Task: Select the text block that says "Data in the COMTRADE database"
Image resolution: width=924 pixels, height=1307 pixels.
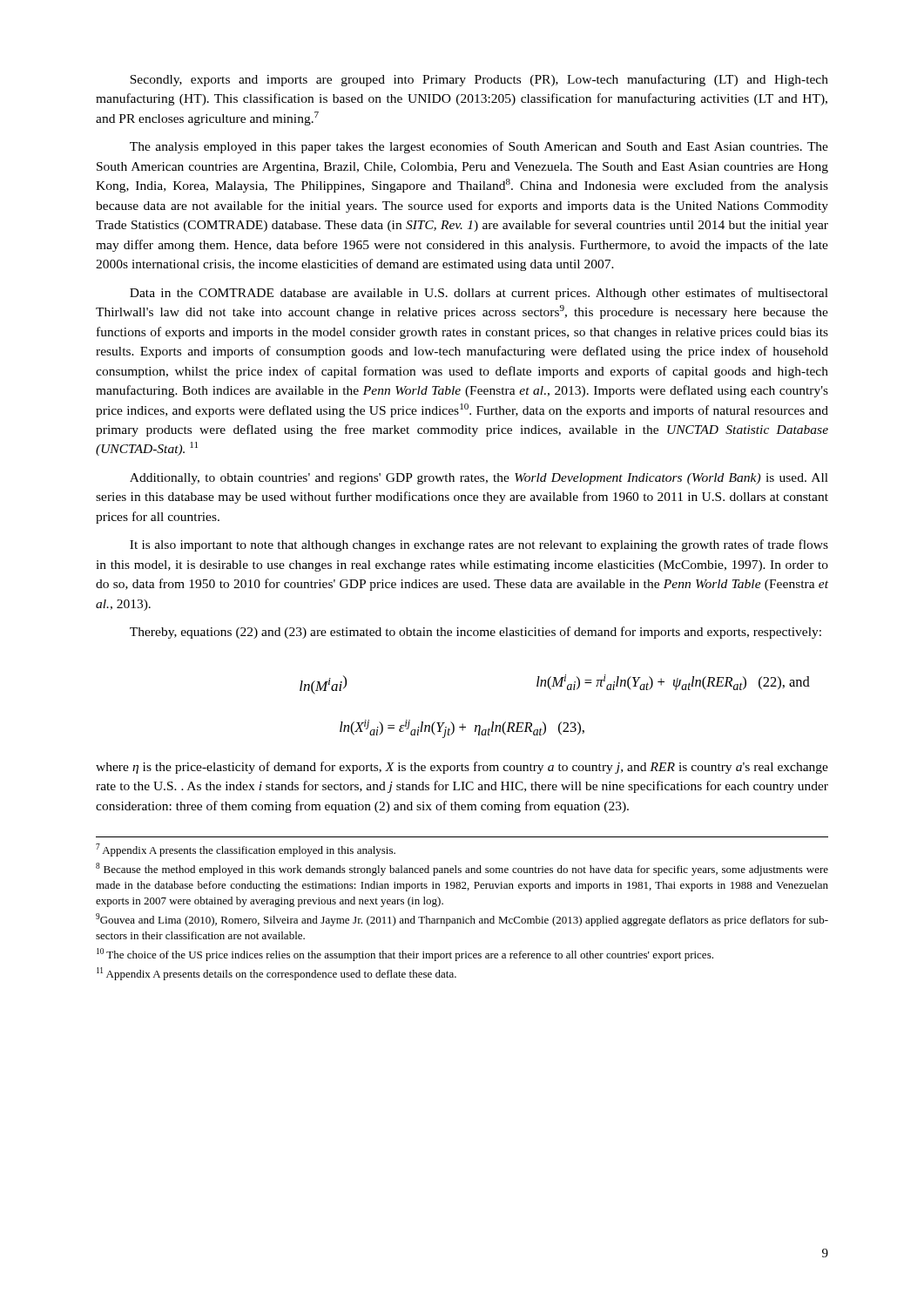Action: coord(462,371)
